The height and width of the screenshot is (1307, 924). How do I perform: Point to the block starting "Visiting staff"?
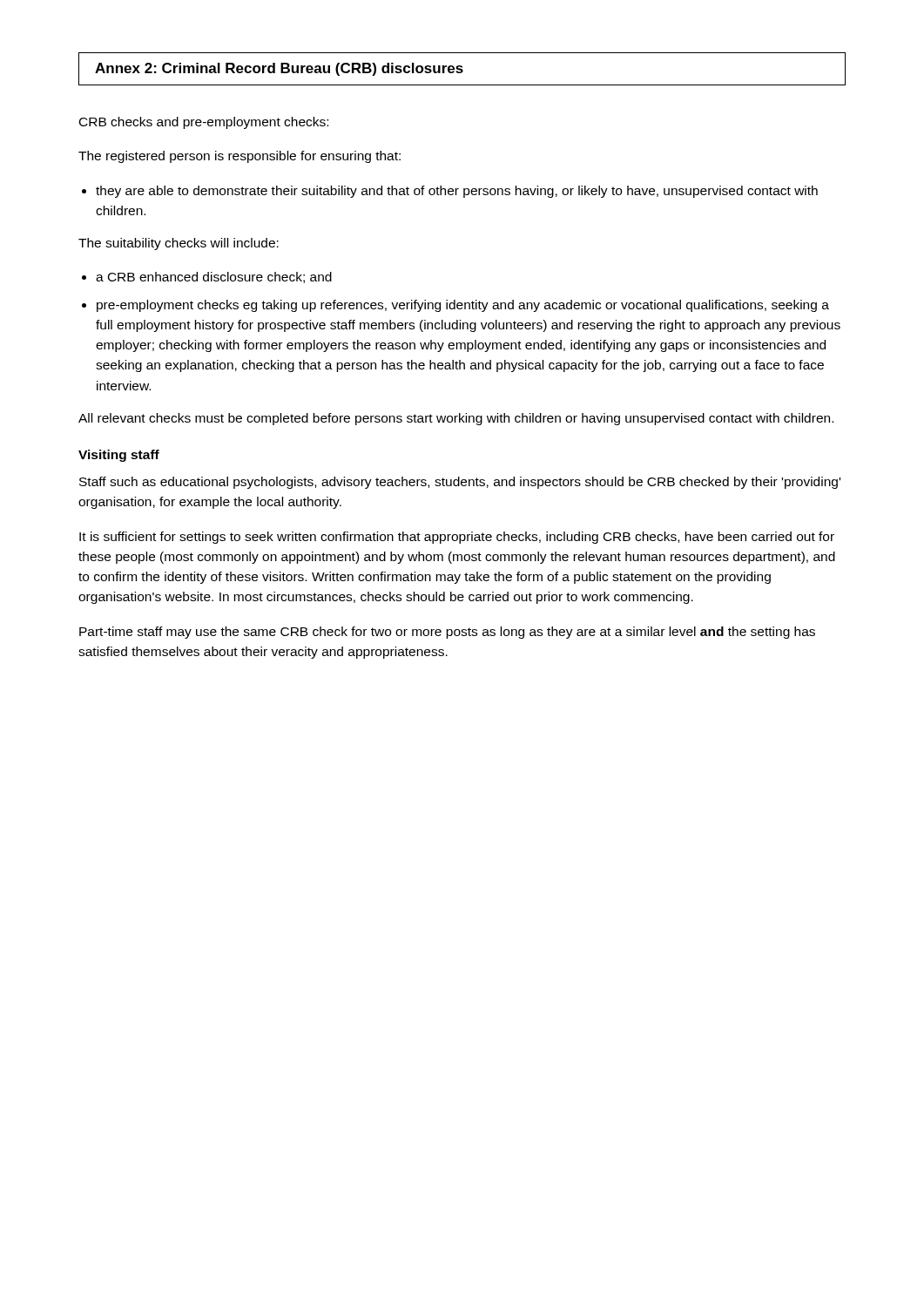[x=119, y=456]
